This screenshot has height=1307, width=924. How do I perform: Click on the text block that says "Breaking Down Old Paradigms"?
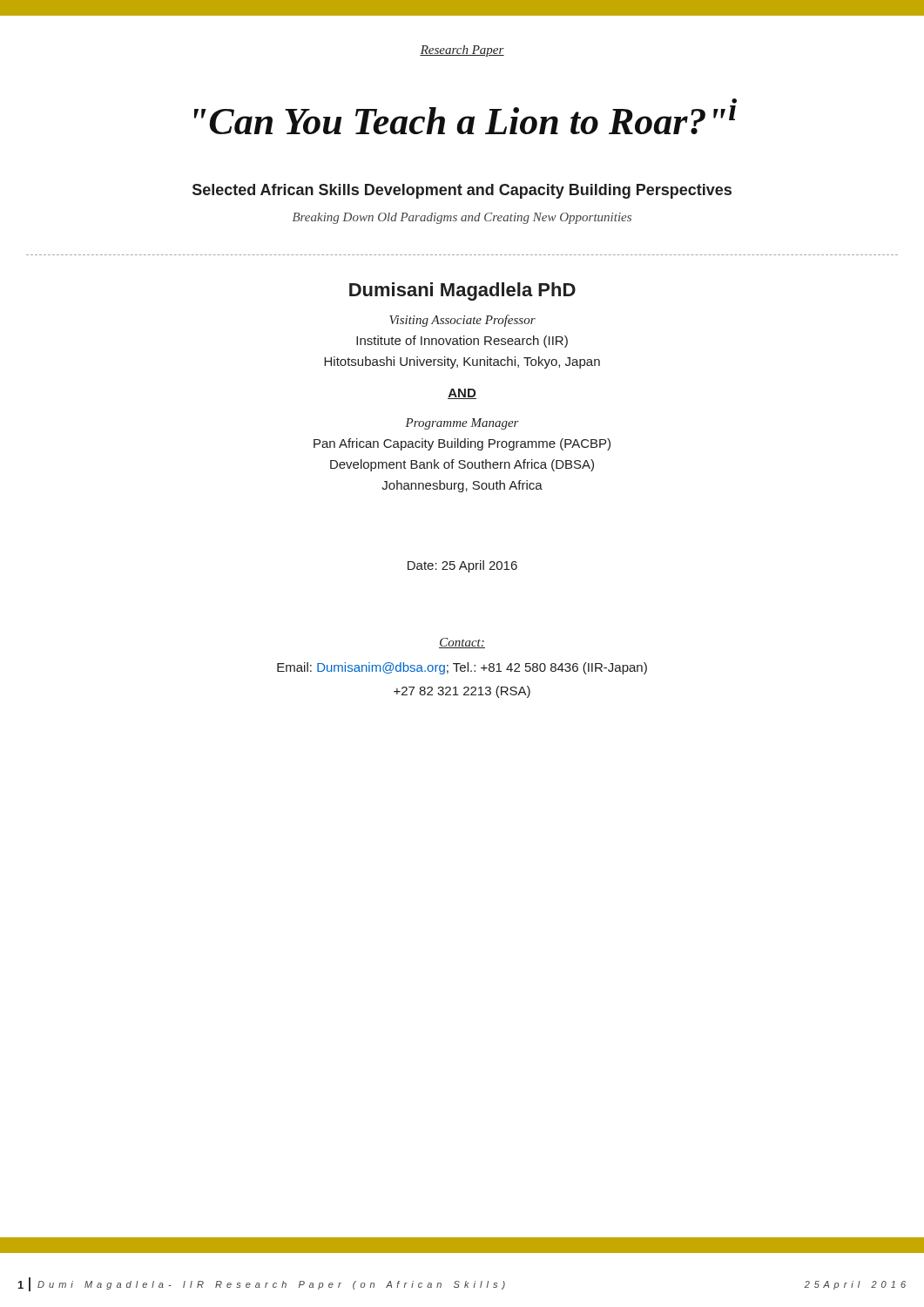(x=462, y=217)
